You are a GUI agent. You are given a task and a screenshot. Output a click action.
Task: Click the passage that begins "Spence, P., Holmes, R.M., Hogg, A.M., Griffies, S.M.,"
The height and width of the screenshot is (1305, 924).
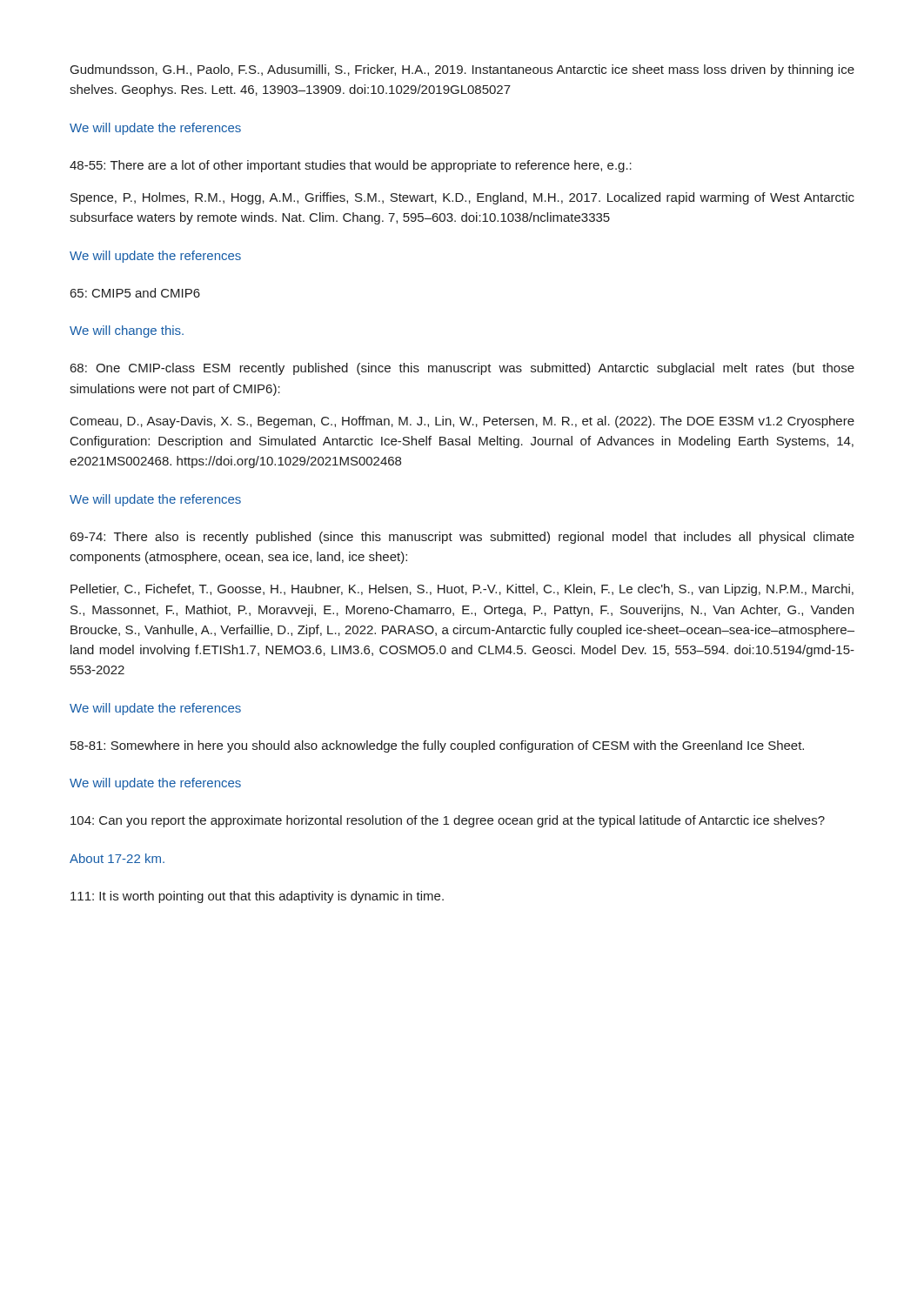coord(462,207)
